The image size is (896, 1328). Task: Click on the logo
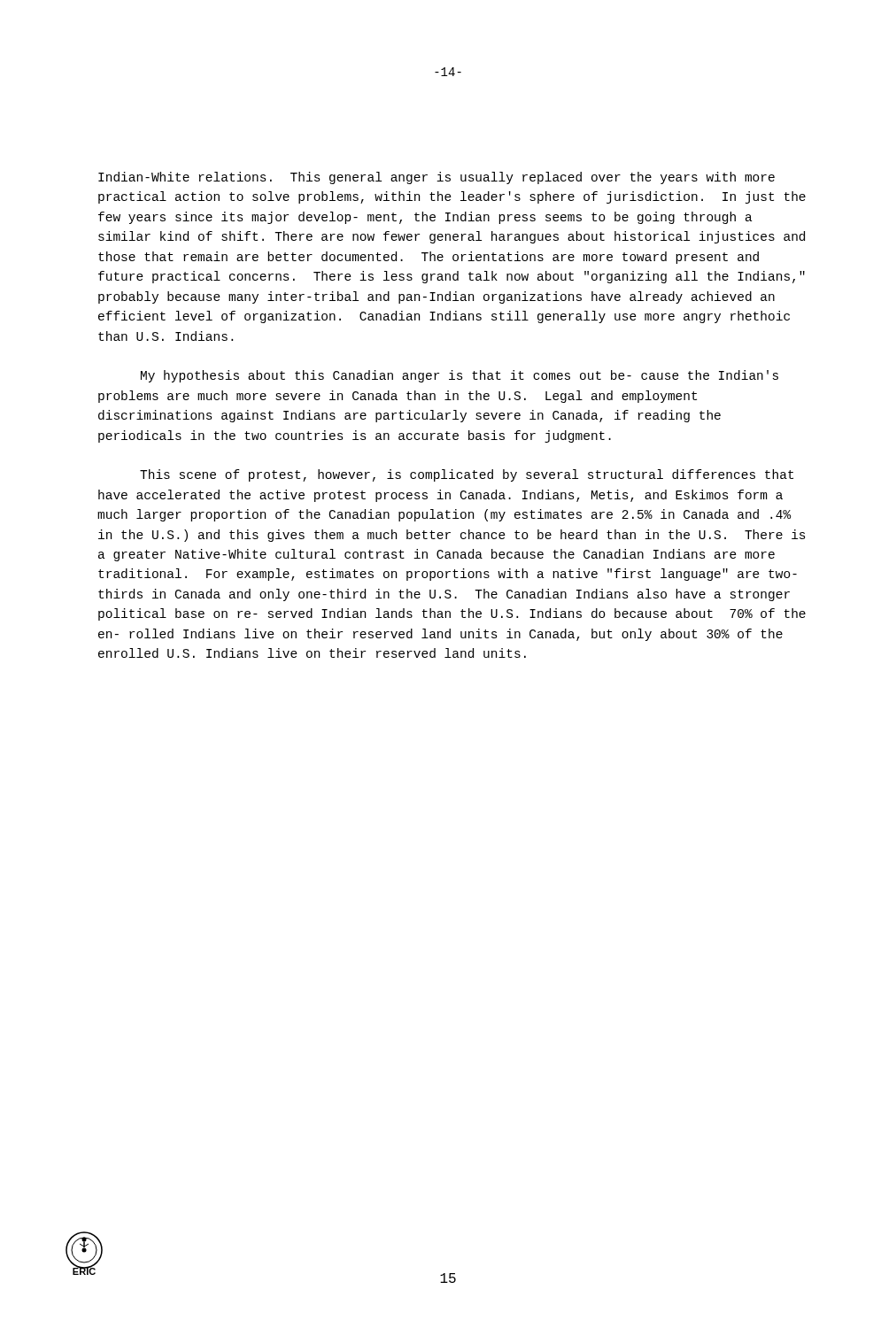pos(84,1255)
